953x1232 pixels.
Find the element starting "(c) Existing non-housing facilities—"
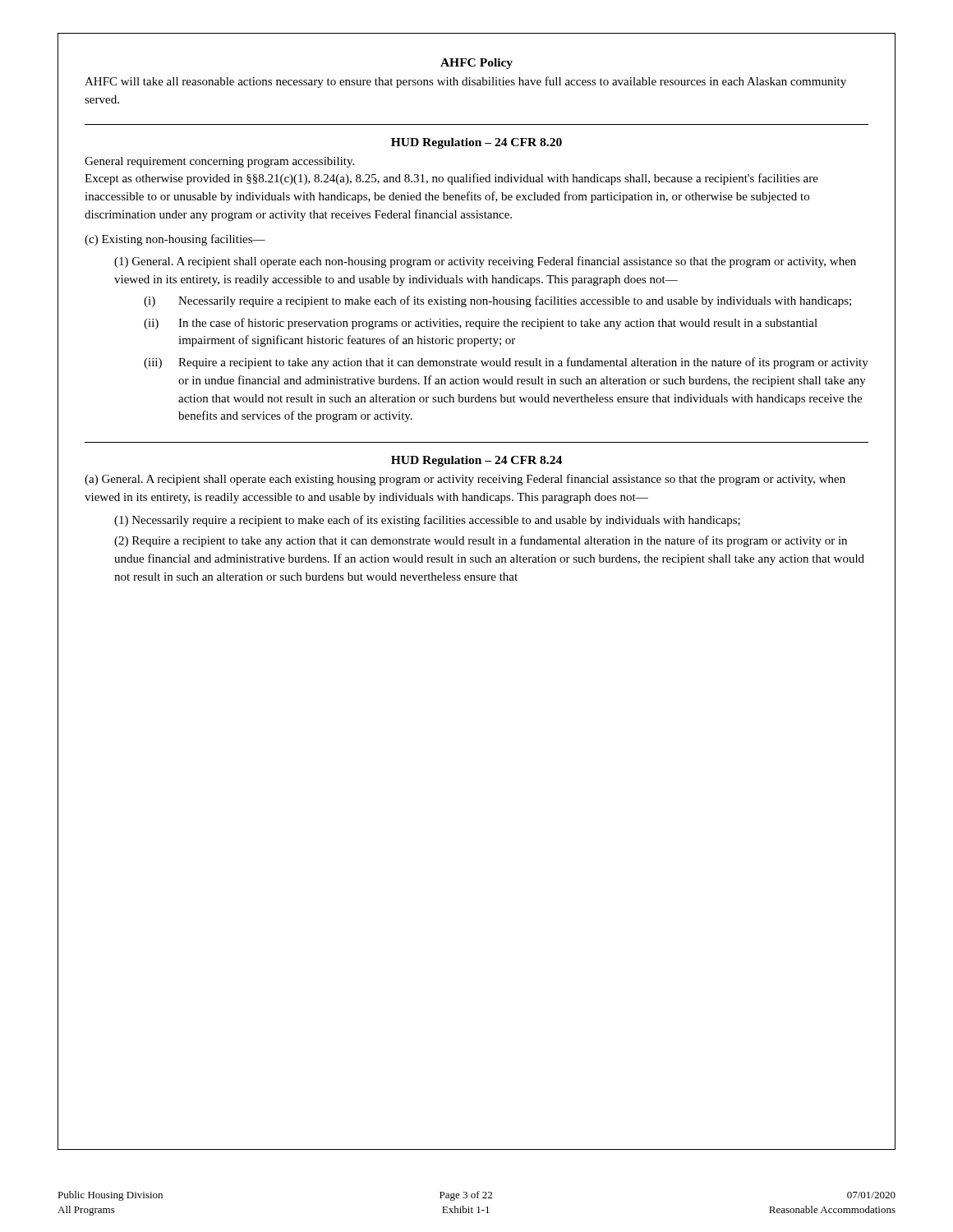coord(175,239)
